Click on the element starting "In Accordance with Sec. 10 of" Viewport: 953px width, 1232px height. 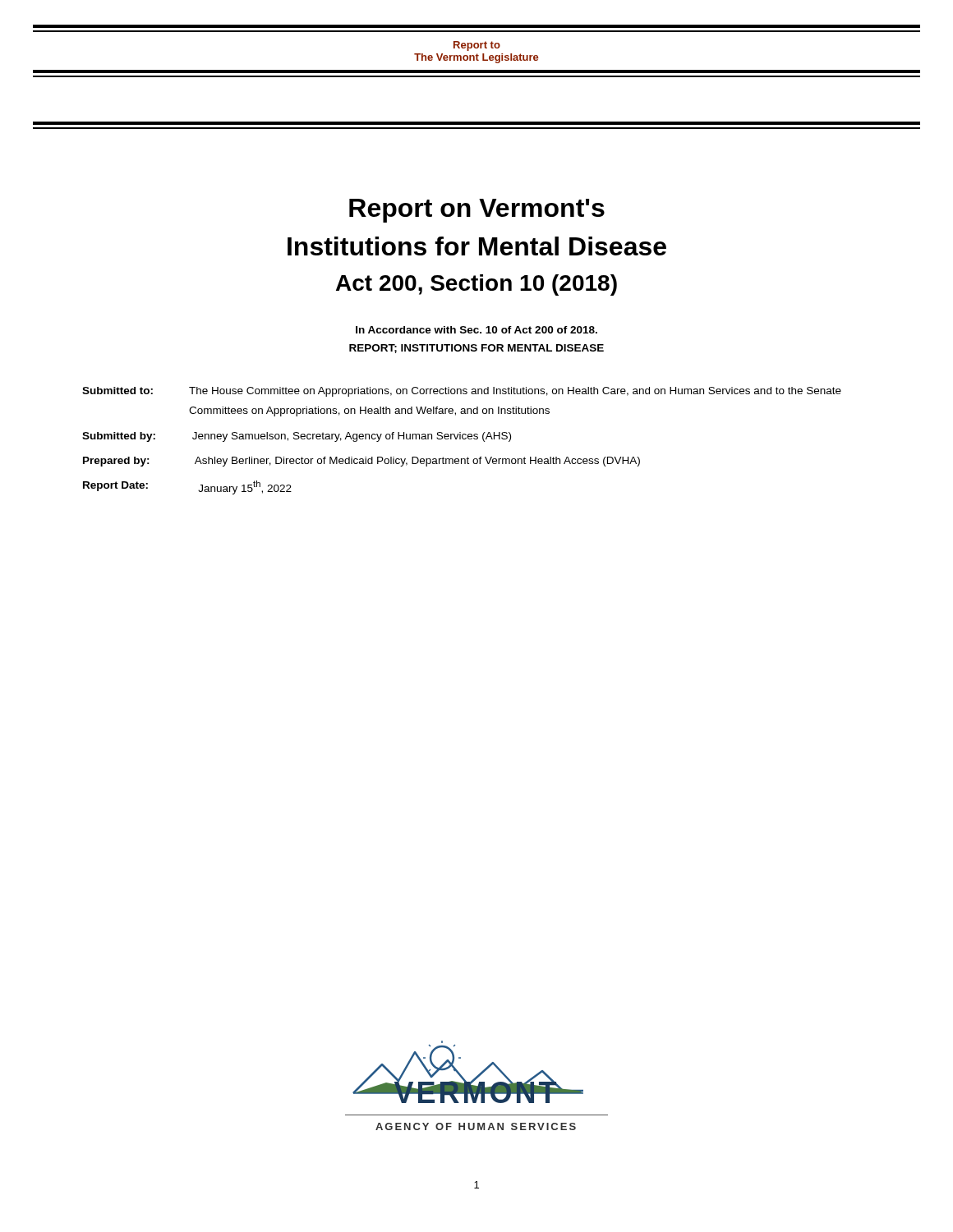point(476,339)
